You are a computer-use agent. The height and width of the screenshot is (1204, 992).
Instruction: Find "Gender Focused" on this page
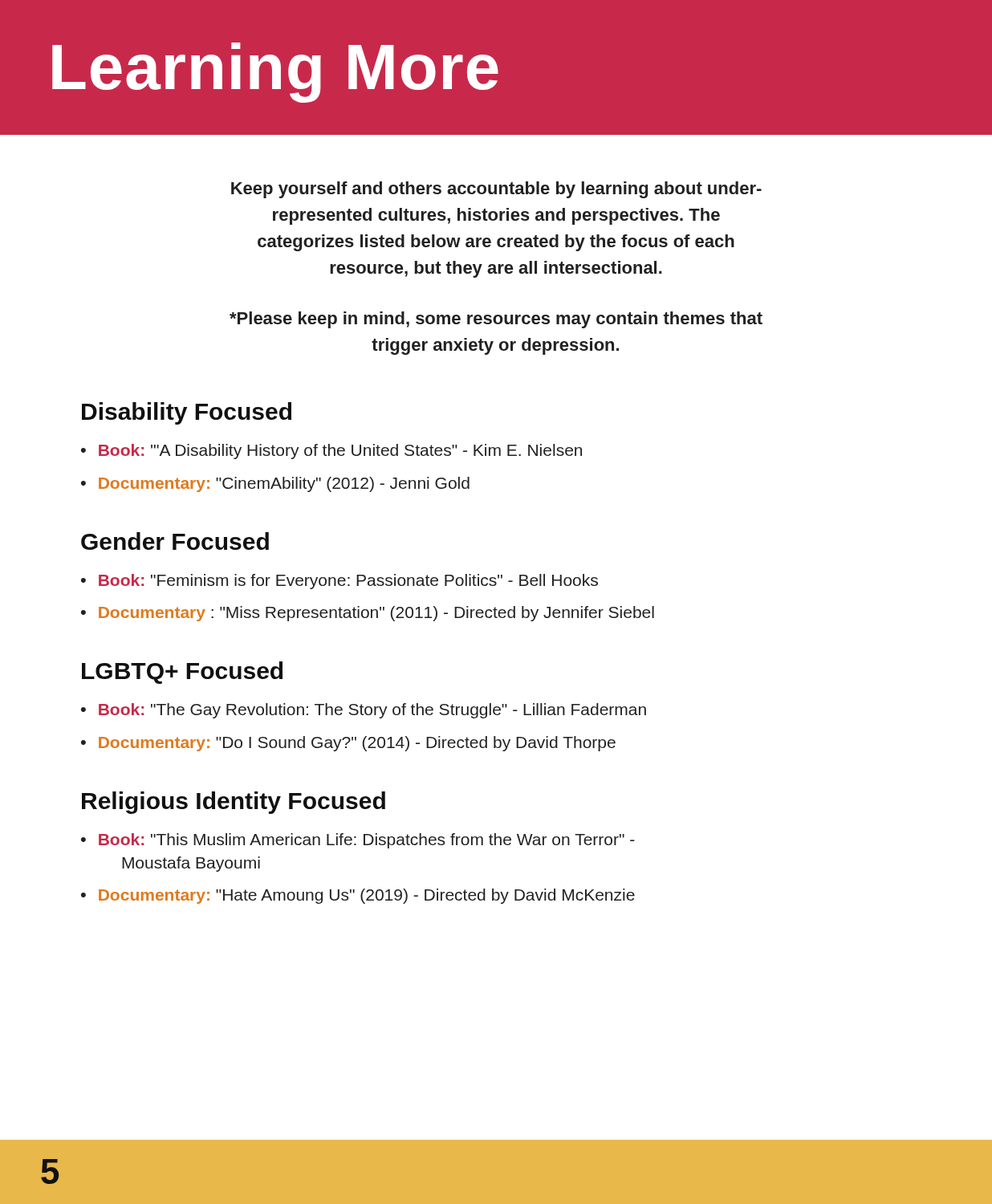click(x=175, y=541)
